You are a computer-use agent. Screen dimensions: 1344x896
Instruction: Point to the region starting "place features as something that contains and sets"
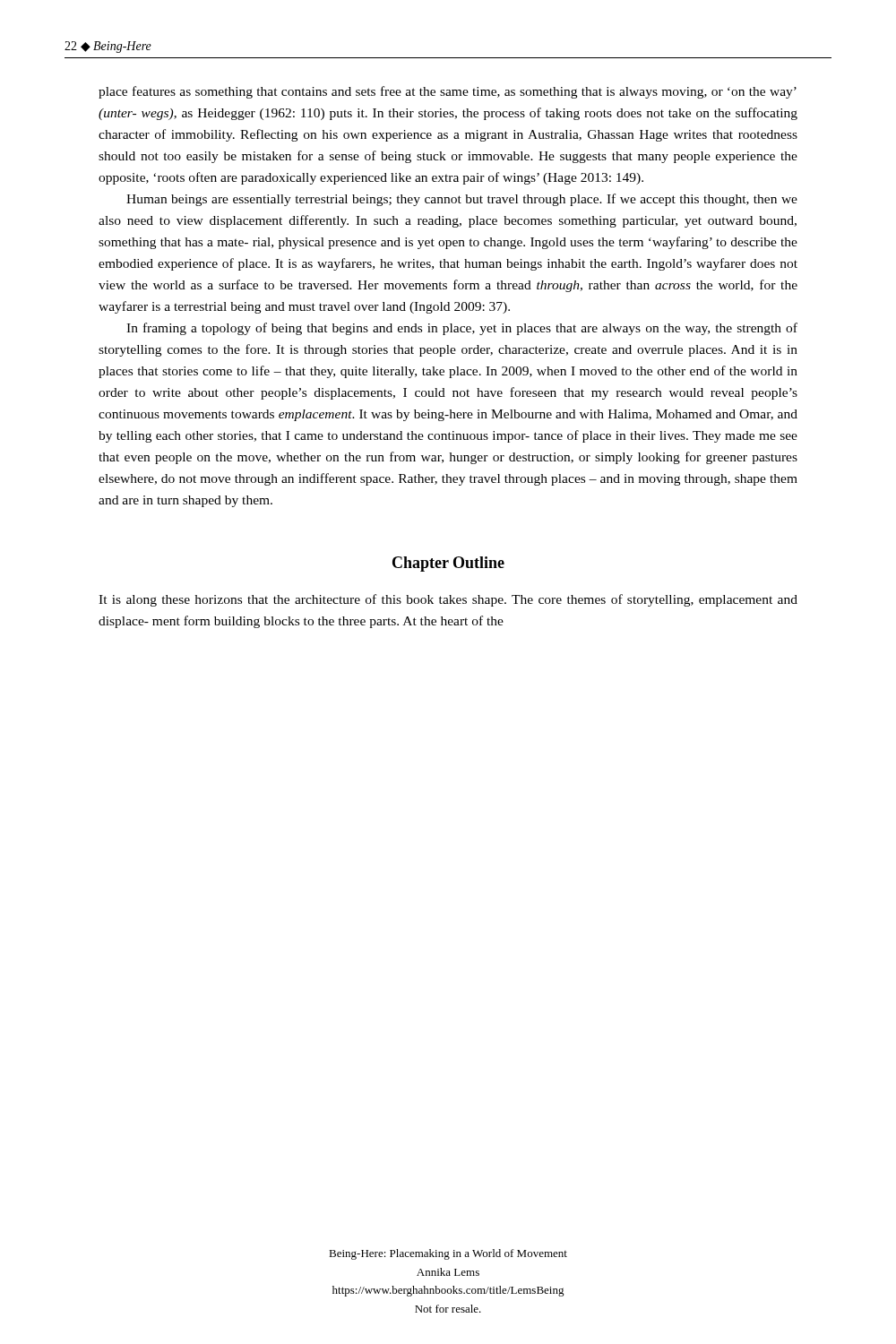448,134
